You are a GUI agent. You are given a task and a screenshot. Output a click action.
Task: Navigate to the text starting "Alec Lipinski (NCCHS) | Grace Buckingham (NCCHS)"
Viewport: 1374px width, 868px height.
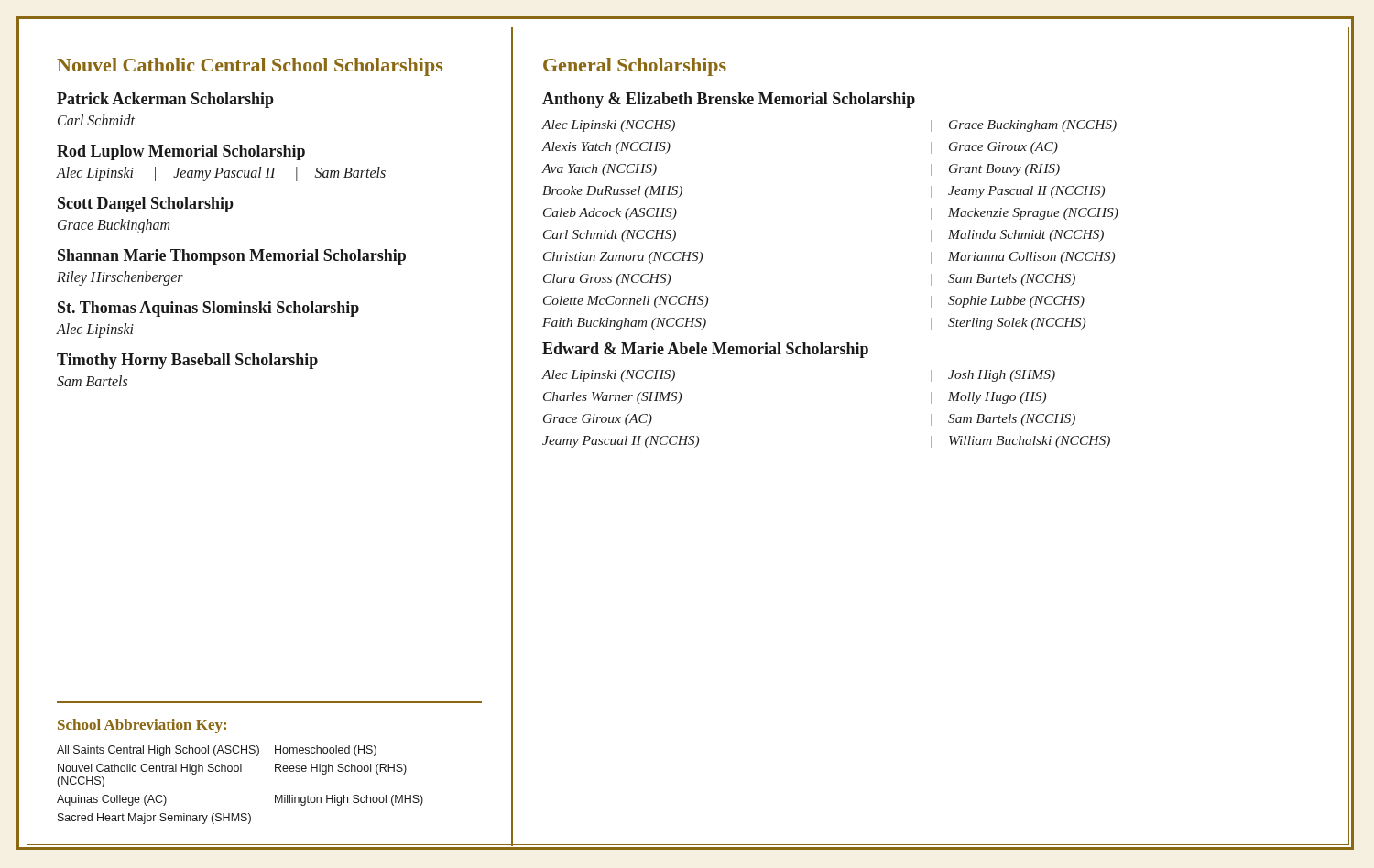click(x=932, y=125)
